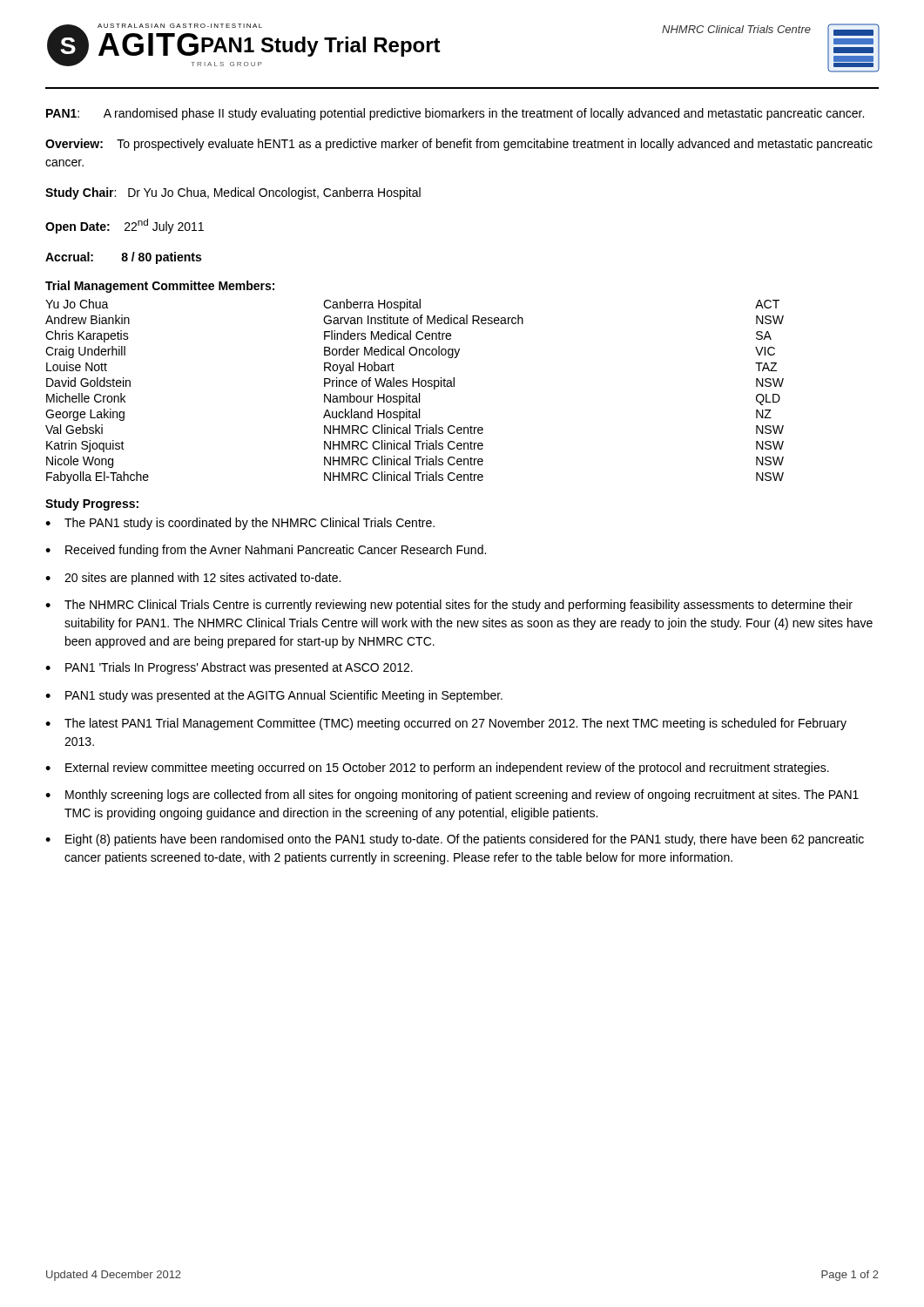Select the text starting "• The PAN1 study is coordinated by"
Image resolution: width=924 pixels, height=1307 pixels.
coord(240,524)
